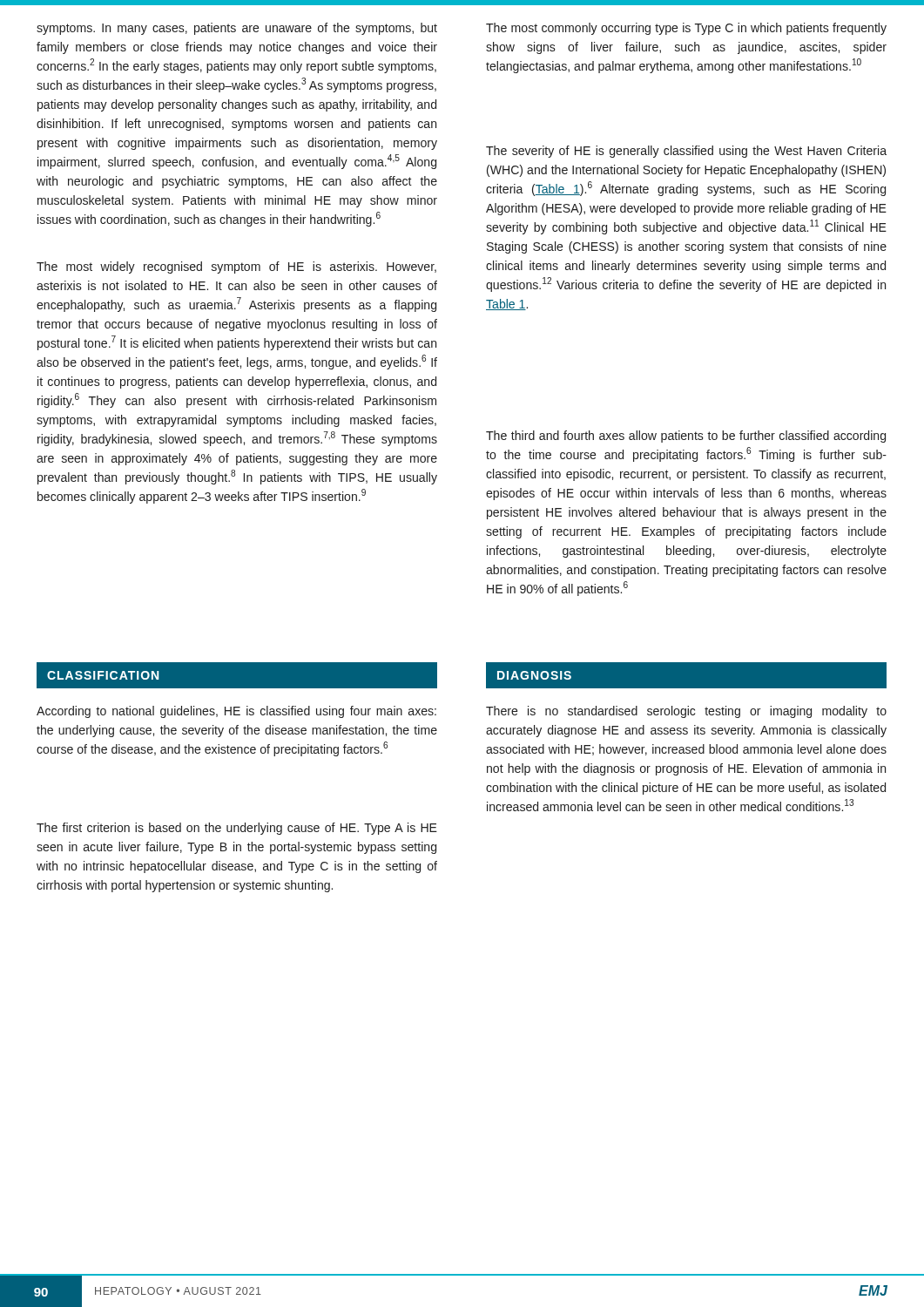Screen dimensions: 1307x924
Task: Locate the block of text that opens with "The first criterion is based on the underlying"
Action: 237,856
